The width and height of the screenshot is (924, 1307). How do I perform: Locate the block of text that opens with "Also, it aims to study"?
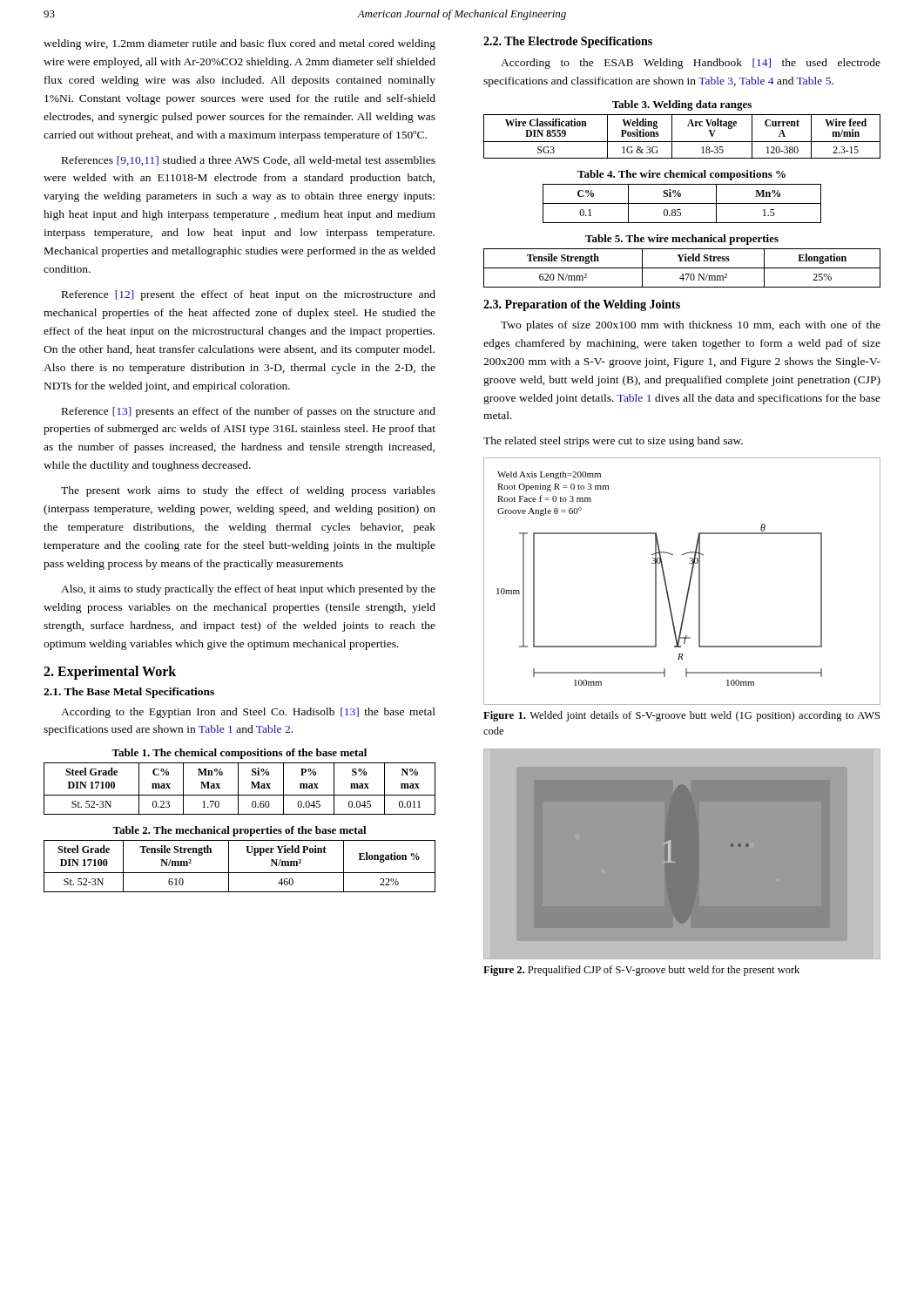pyautogui.click(x=240, y=617)
